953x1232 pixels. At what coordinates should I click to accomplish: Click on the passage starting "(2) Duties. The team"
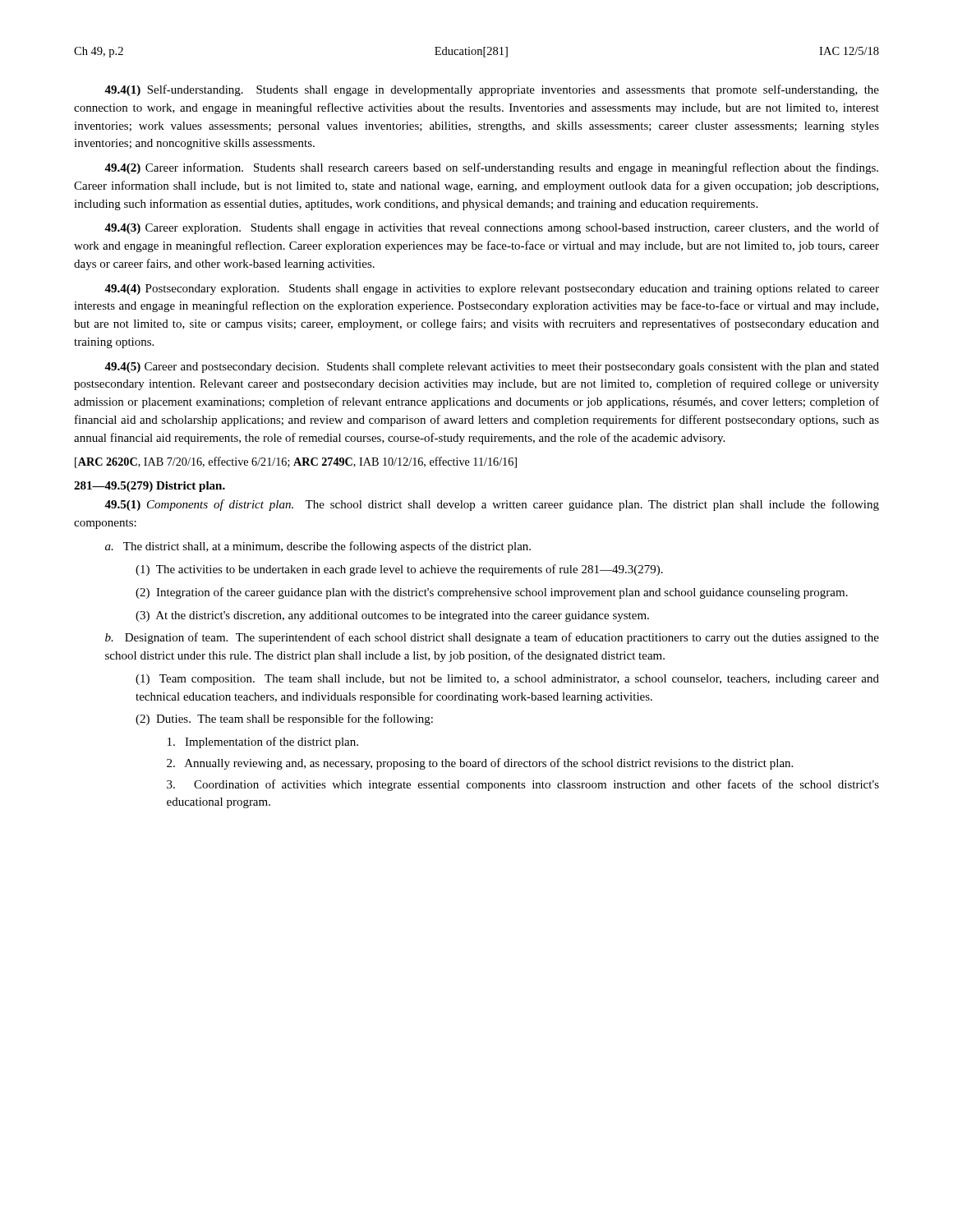(x=285, y=719)
